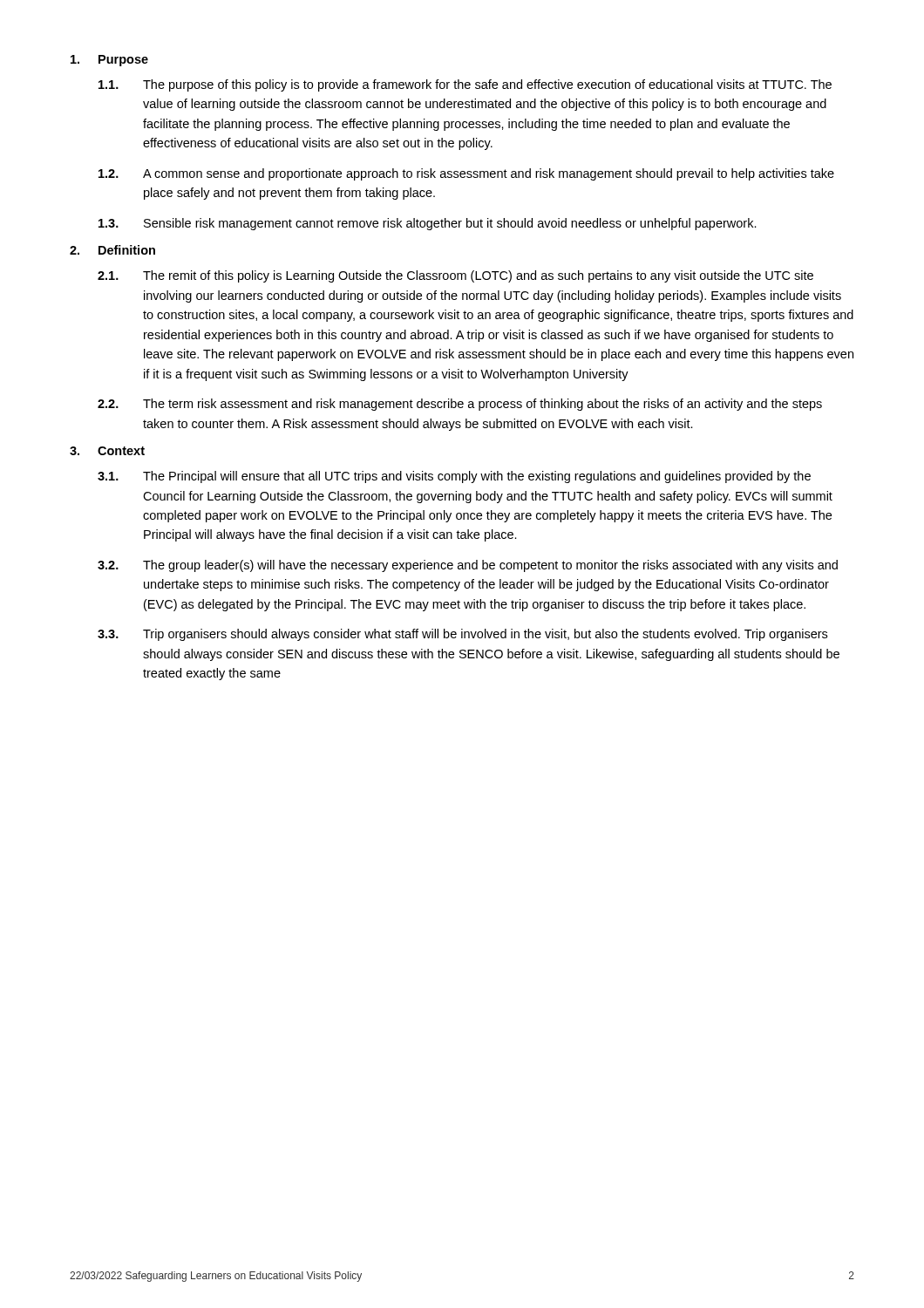The width and height of the screenshot is (924, 1308).
Task: Locate the element starting "1. Purpose"
Action: point(109,59)
